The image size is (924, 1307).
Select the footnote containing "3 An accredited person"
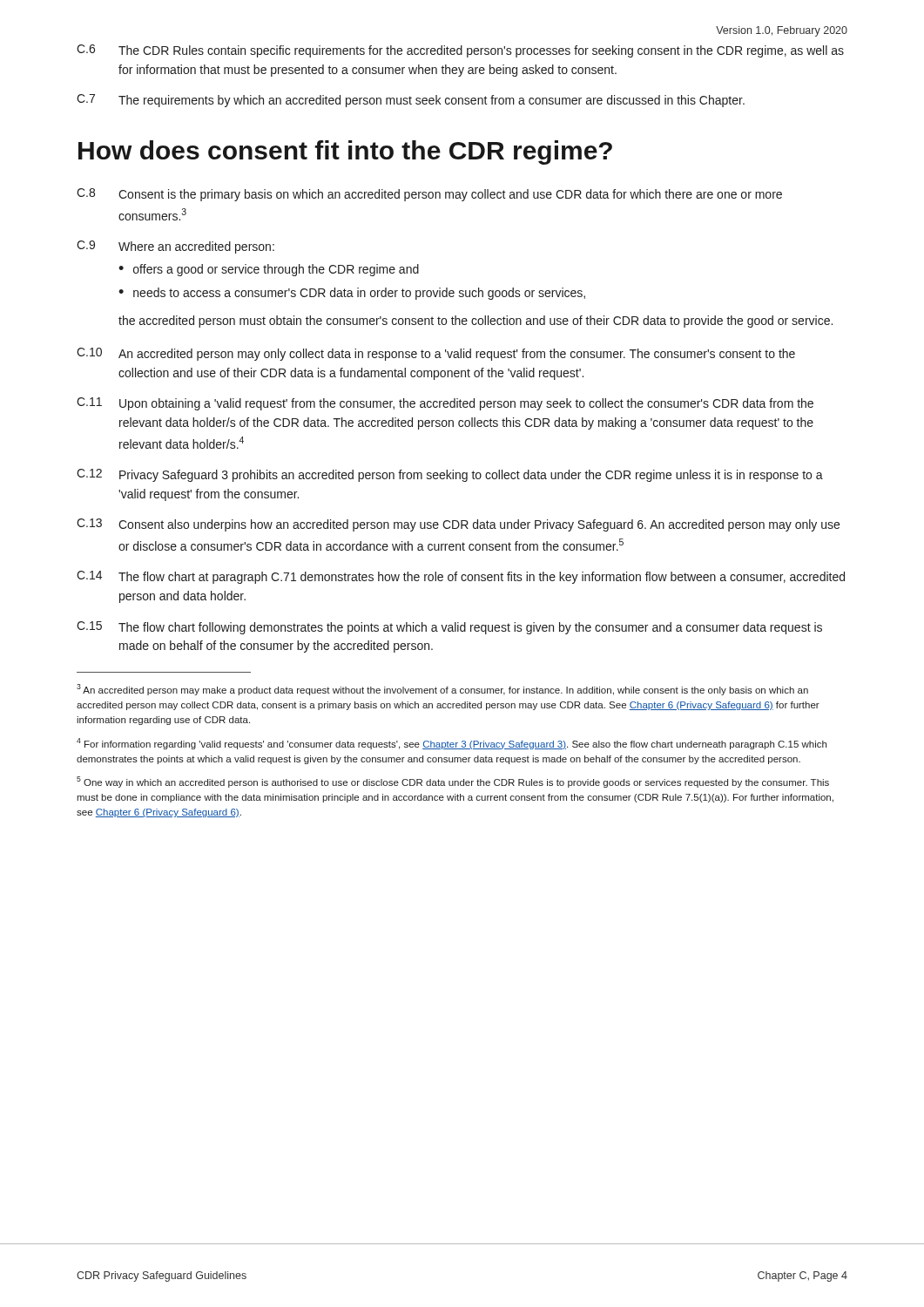(448, 704)
